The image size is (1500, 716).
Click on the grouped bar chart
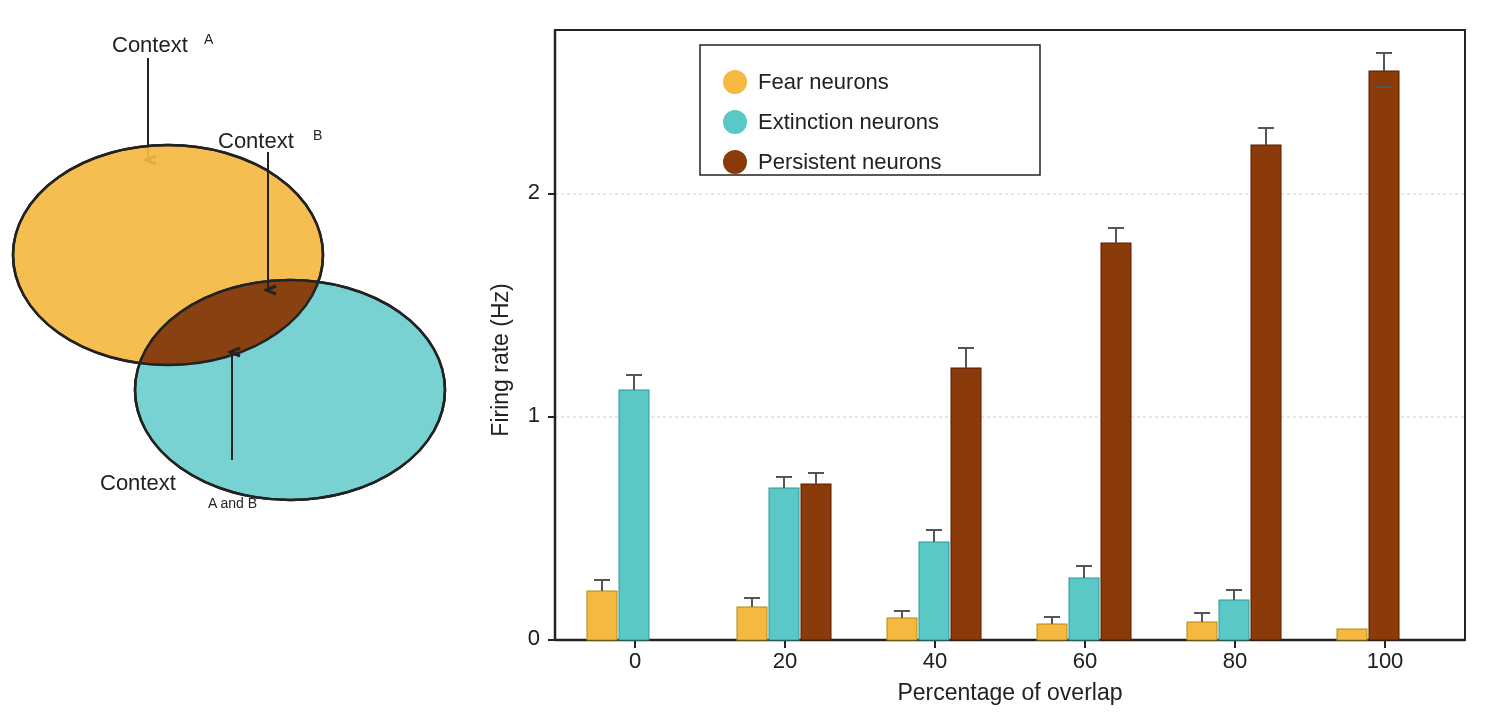point(985,358)
